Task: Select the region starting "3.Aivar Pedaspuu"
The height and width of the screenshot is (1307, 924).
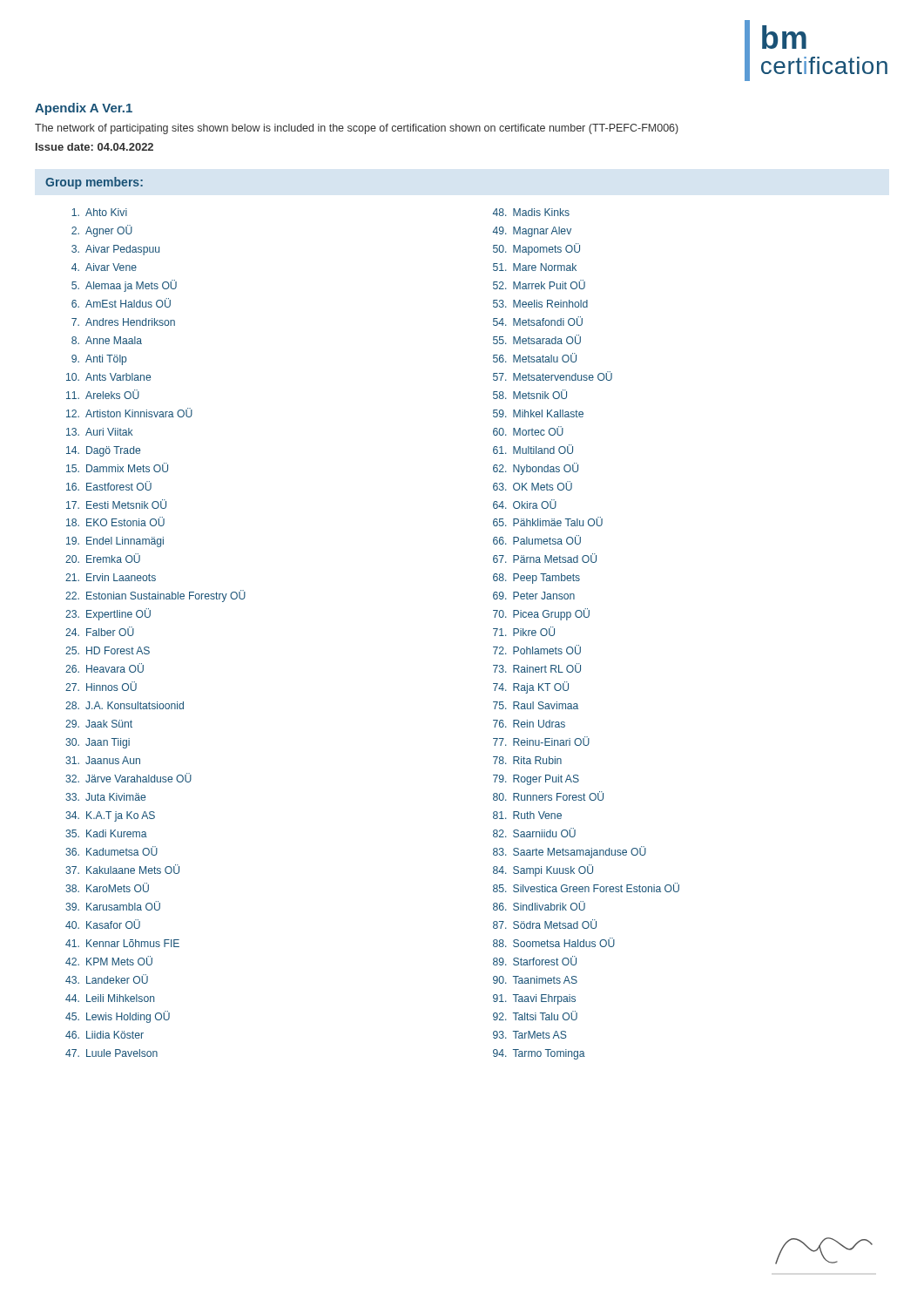Action: tap(106, 249)
